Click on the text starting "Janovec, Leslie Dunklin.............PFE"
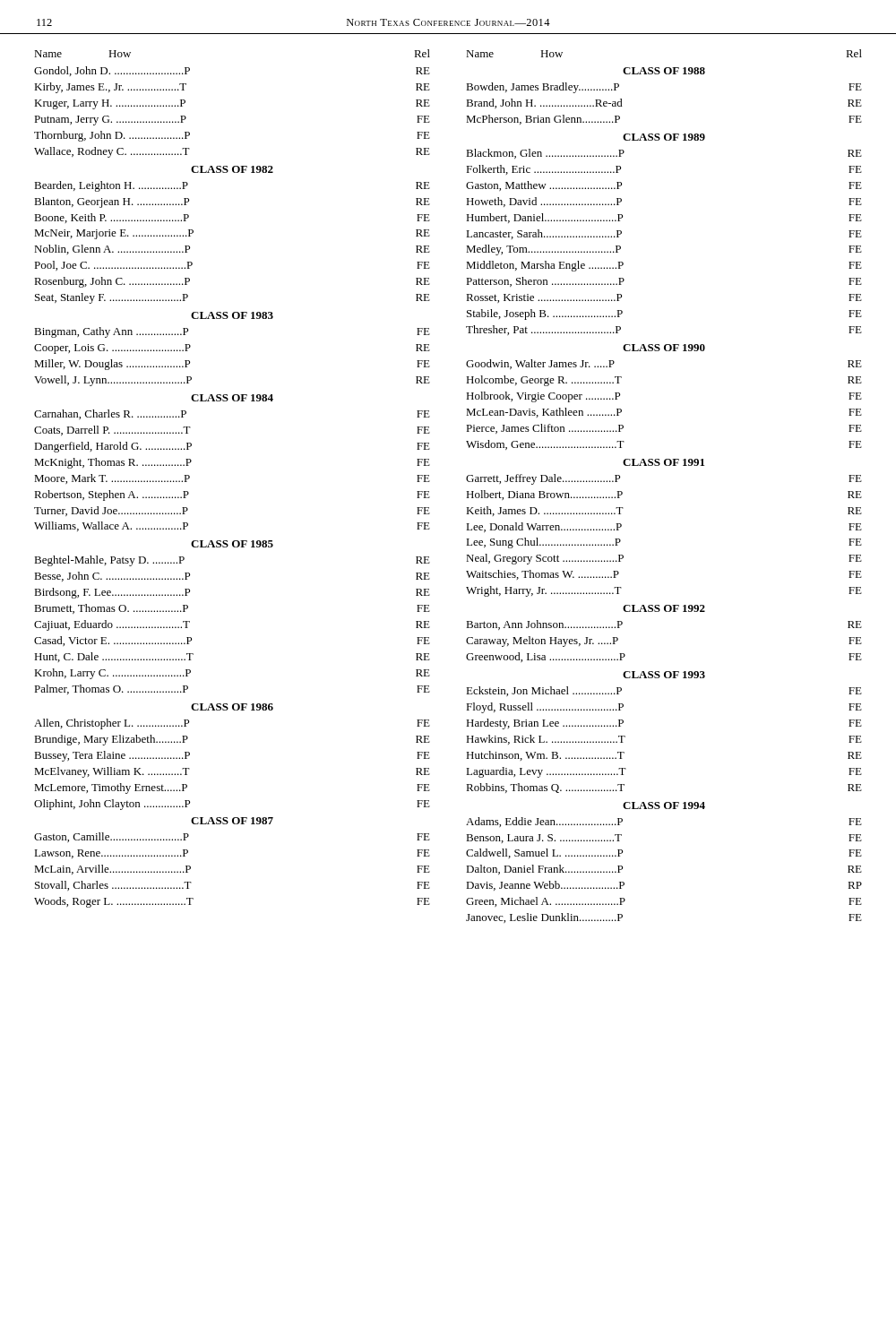 [548, 918]
